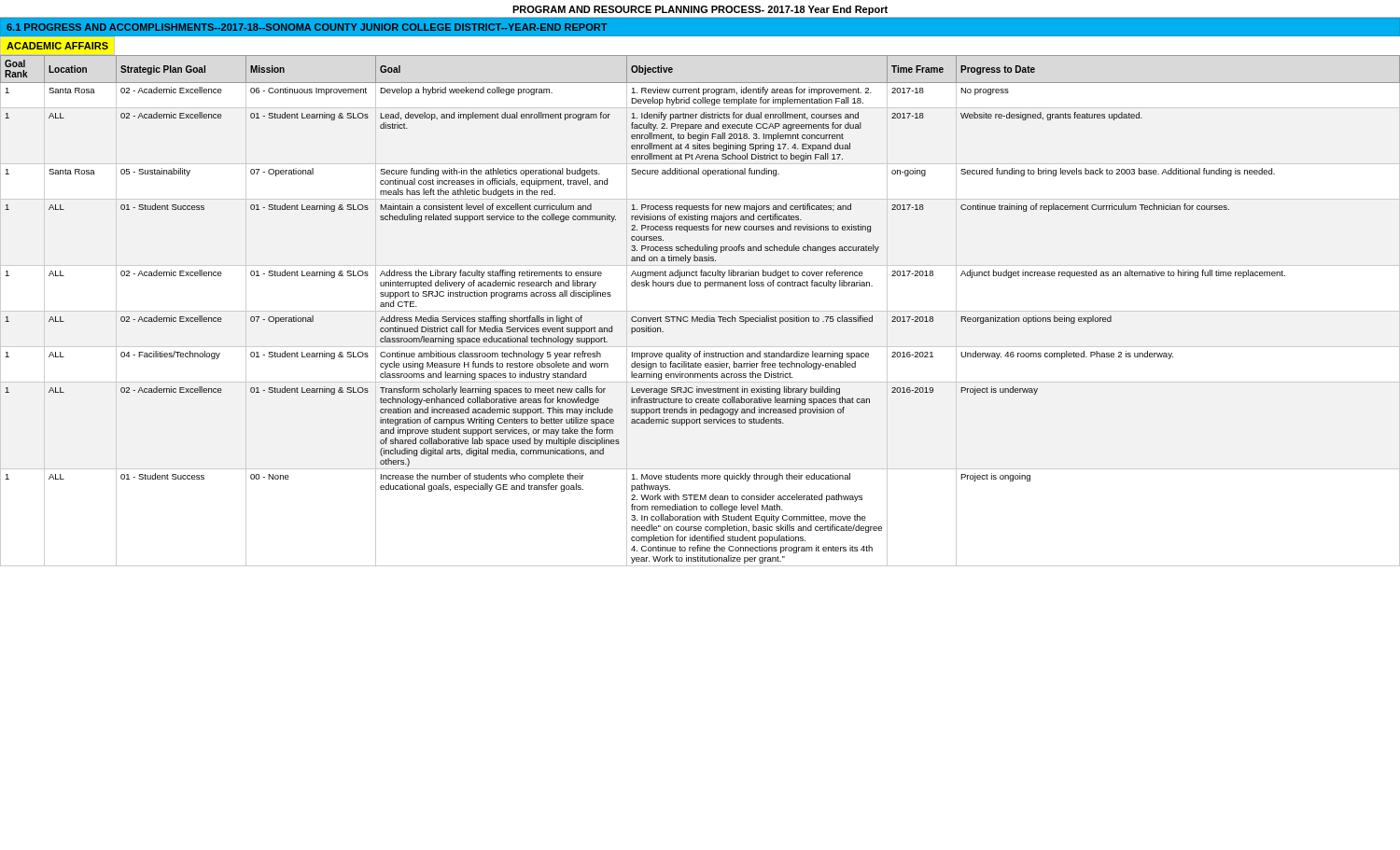The width and height of the screenshot is (1400, 850).
Task: Click on the table containing "01 - Student"
Action: [700, 311]
